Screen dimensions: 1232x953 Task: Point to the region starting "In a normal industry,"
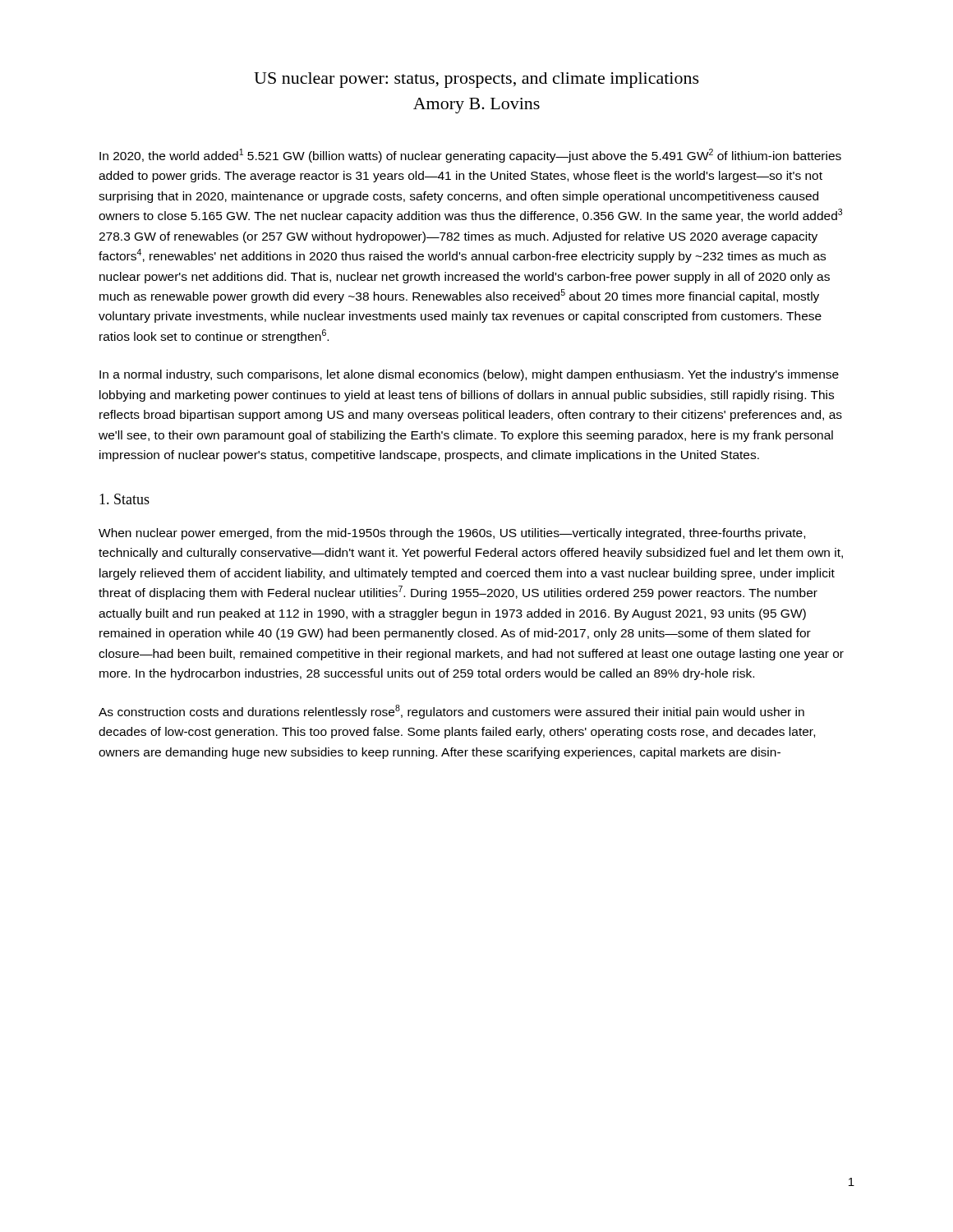click(470, 415)
